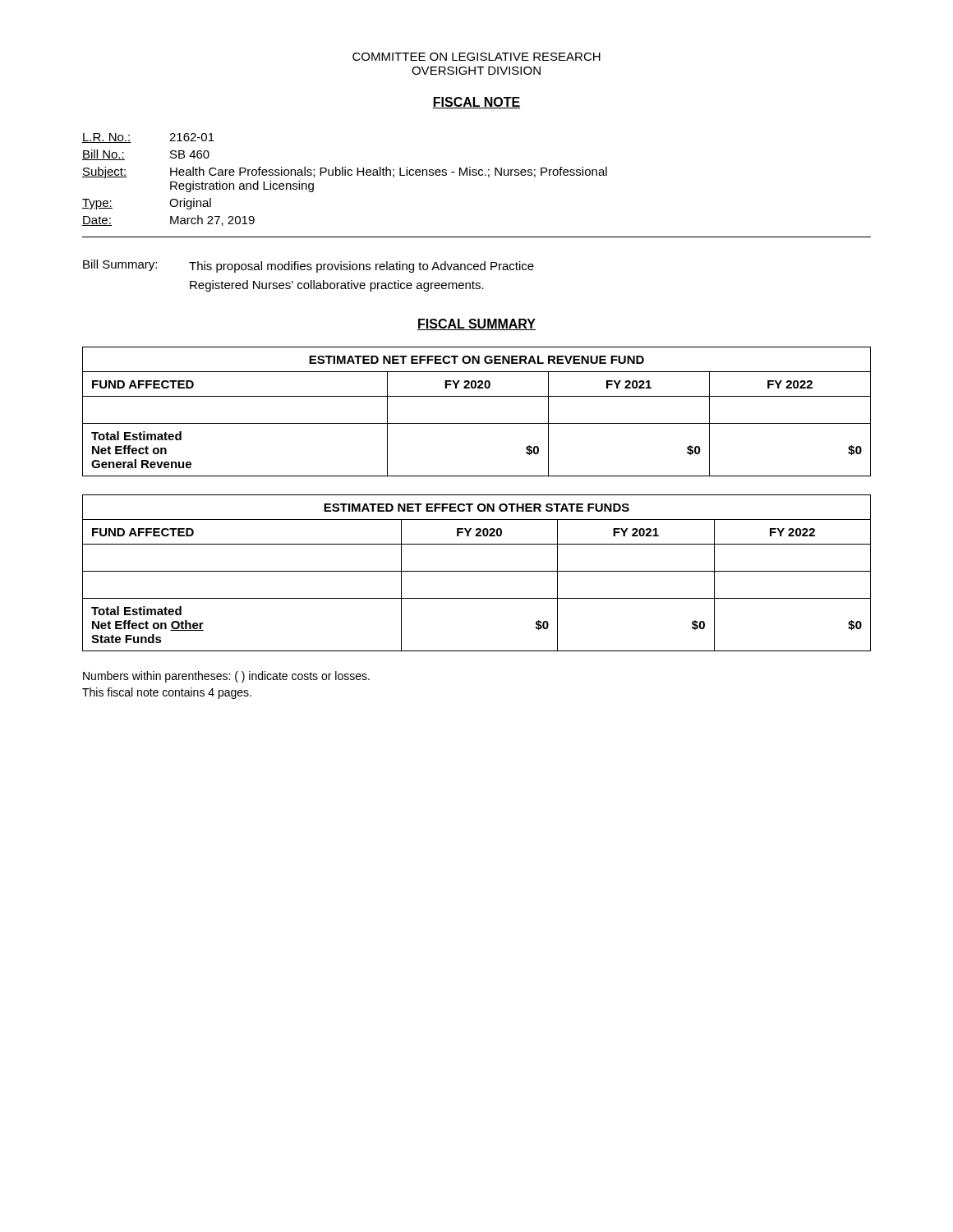Locate the block of text that opens with "Bill Summary: This proposal modifies provisions relating to"
Screen dimensions: 1232x953
(x=476, y=276)
